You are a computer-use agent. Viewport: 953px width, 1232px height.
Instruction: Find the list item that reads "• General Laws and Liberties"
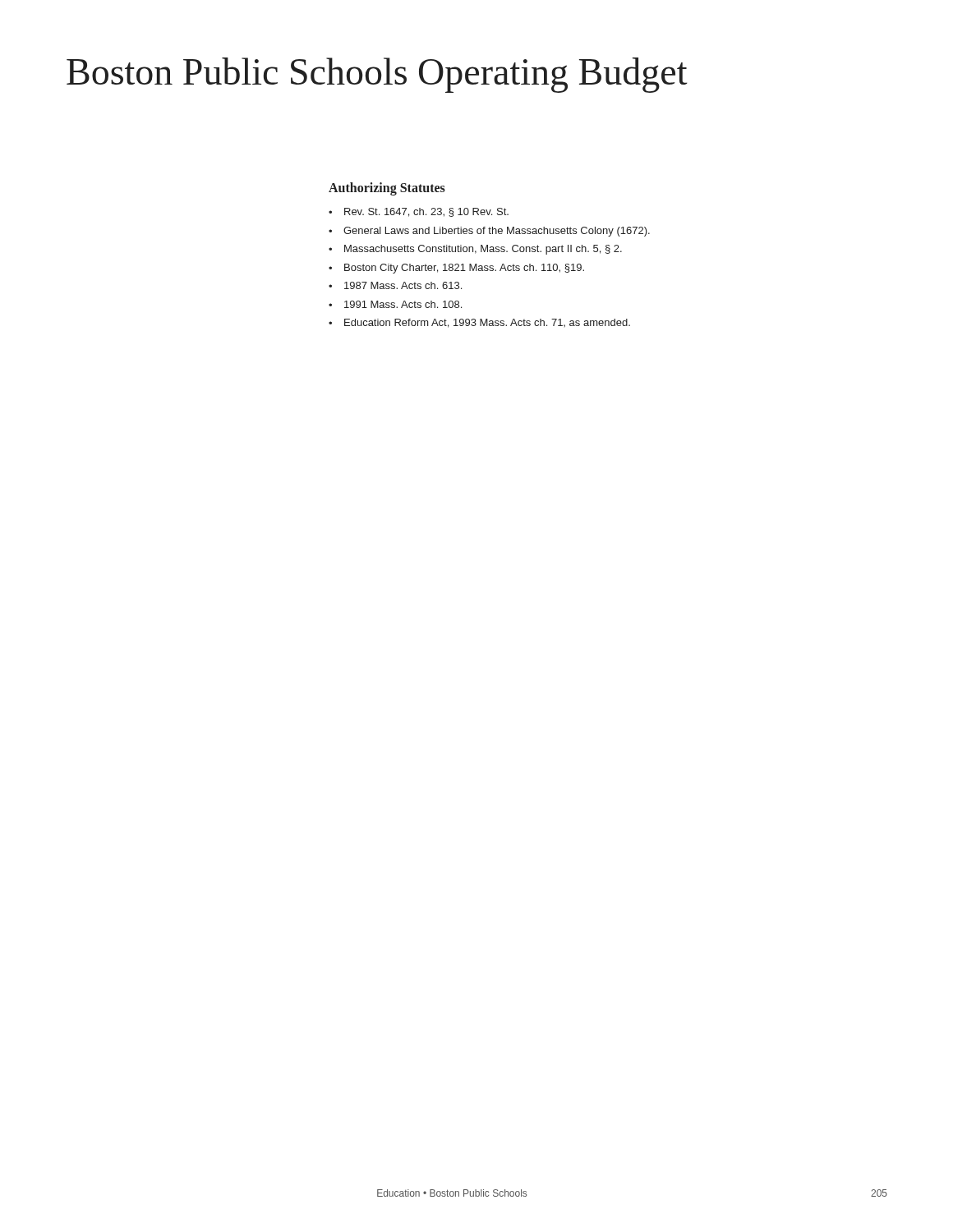(x=526, y=231)
